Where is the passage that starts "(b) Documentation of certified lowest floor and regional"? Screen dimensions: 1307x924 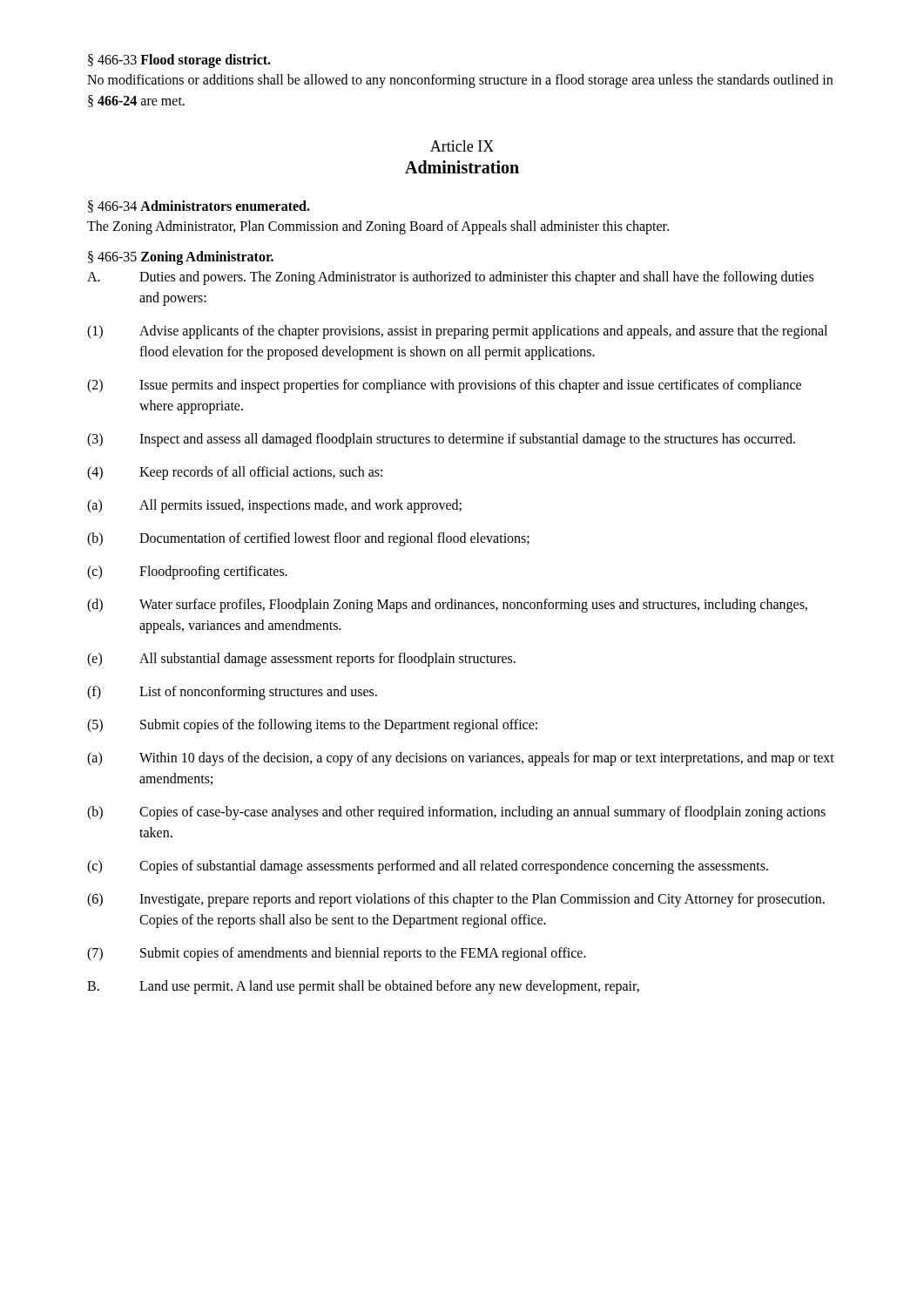[x=462, y=538]
